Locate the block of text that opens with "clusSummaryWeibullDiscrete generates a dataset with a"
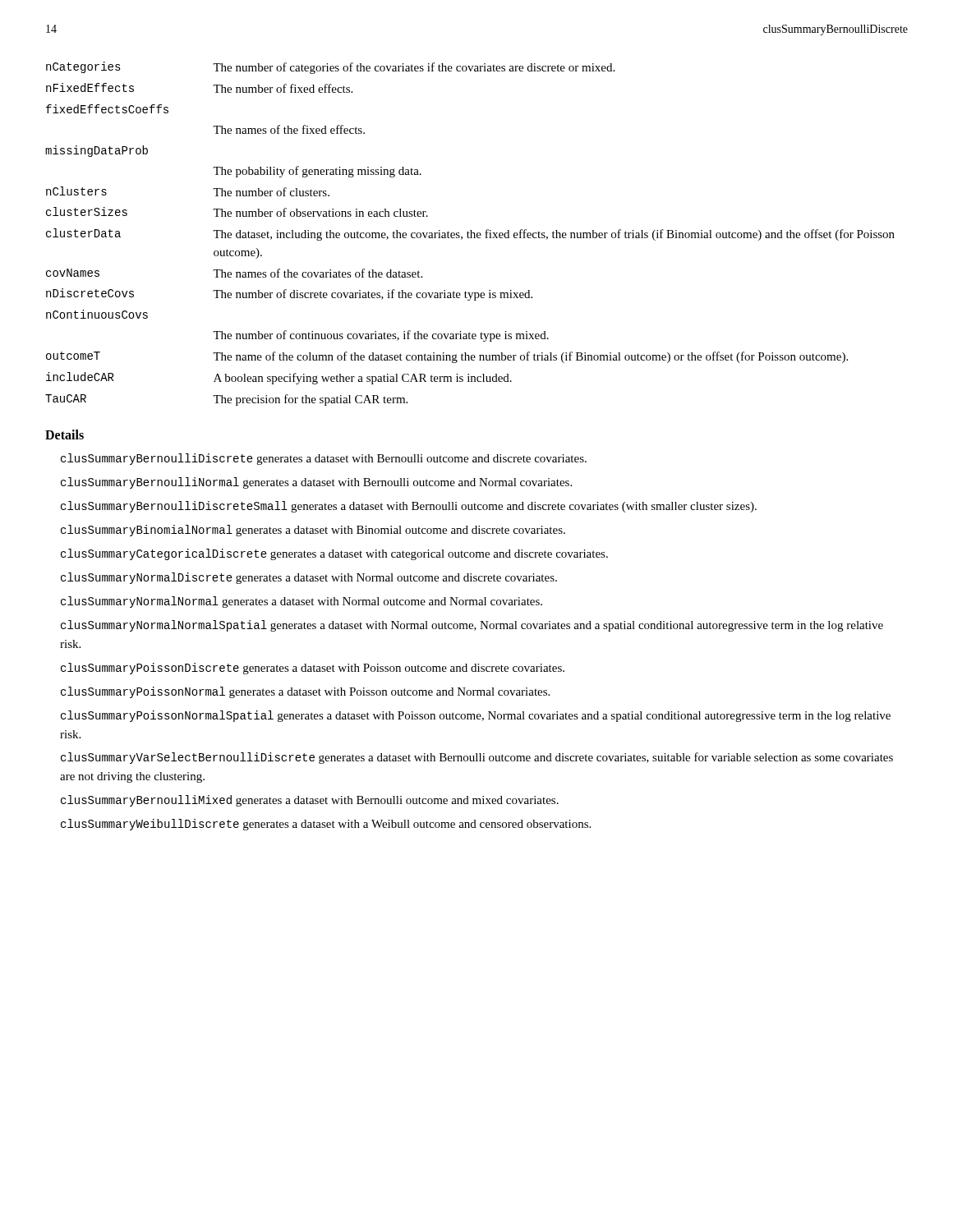This screenshot has height=1232, width=953. tap(326, 824)
